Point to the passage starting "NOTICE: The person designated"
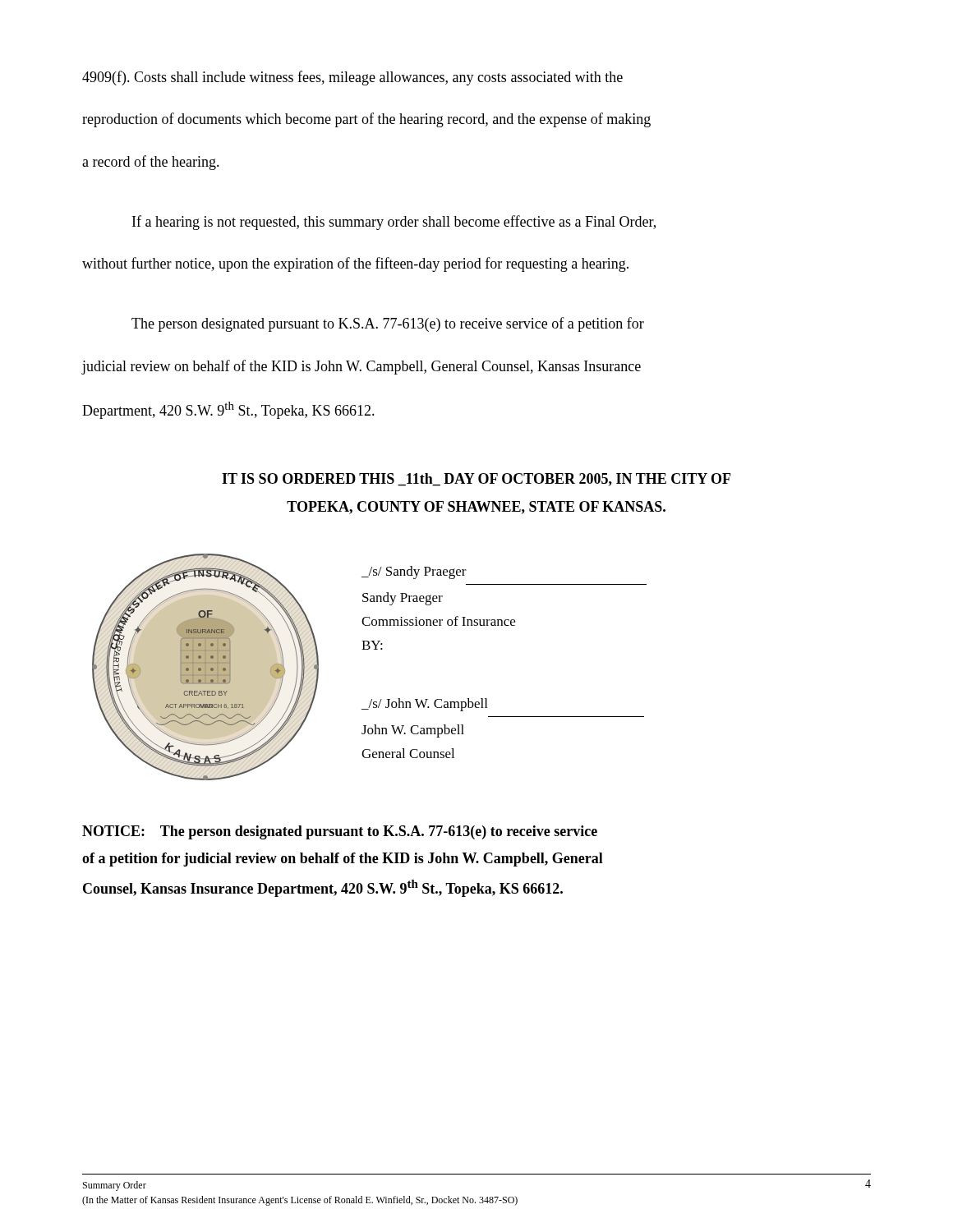 tap(476, 860)
